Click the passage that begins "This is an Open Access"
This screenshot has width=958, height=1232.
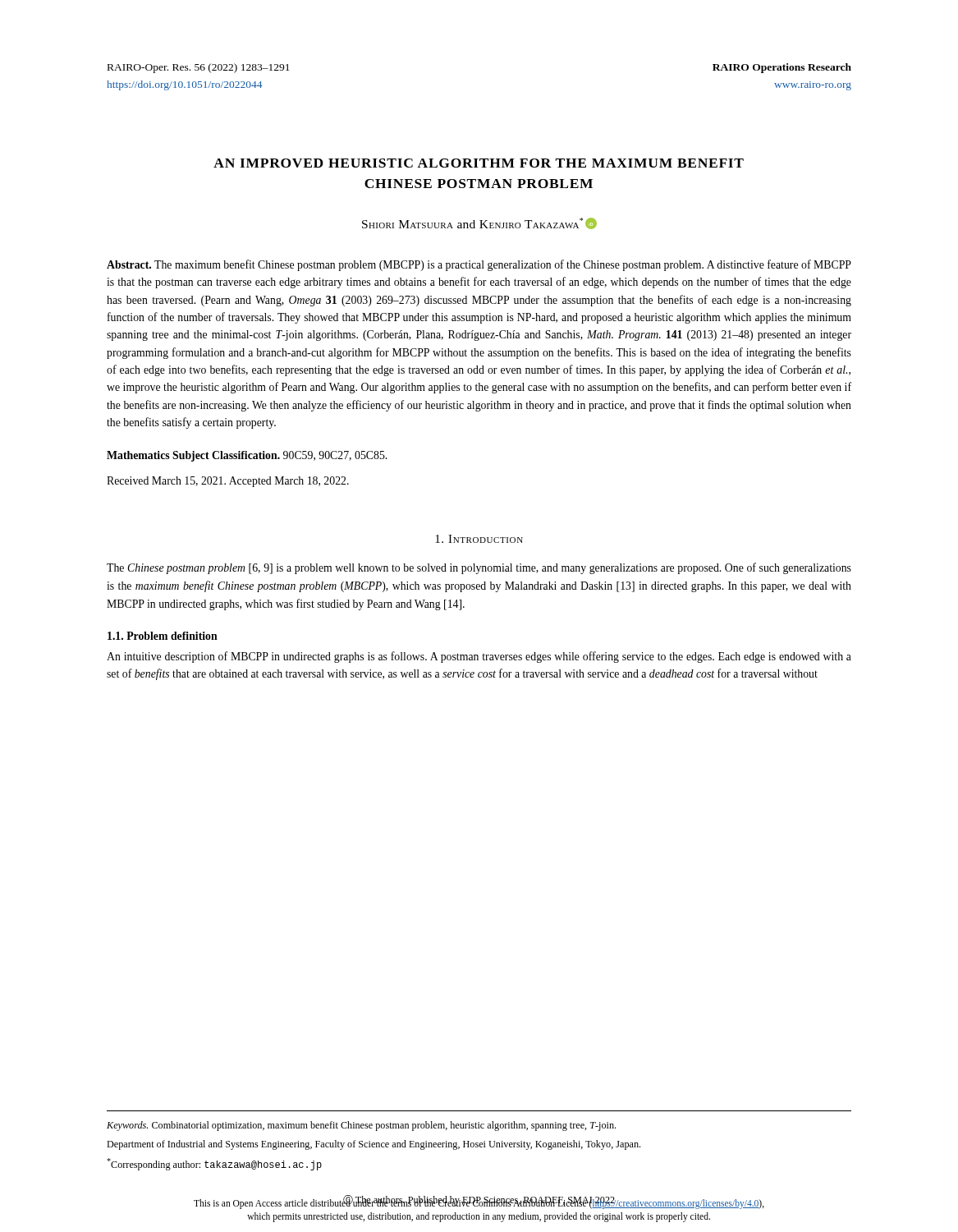[479, 1210]
